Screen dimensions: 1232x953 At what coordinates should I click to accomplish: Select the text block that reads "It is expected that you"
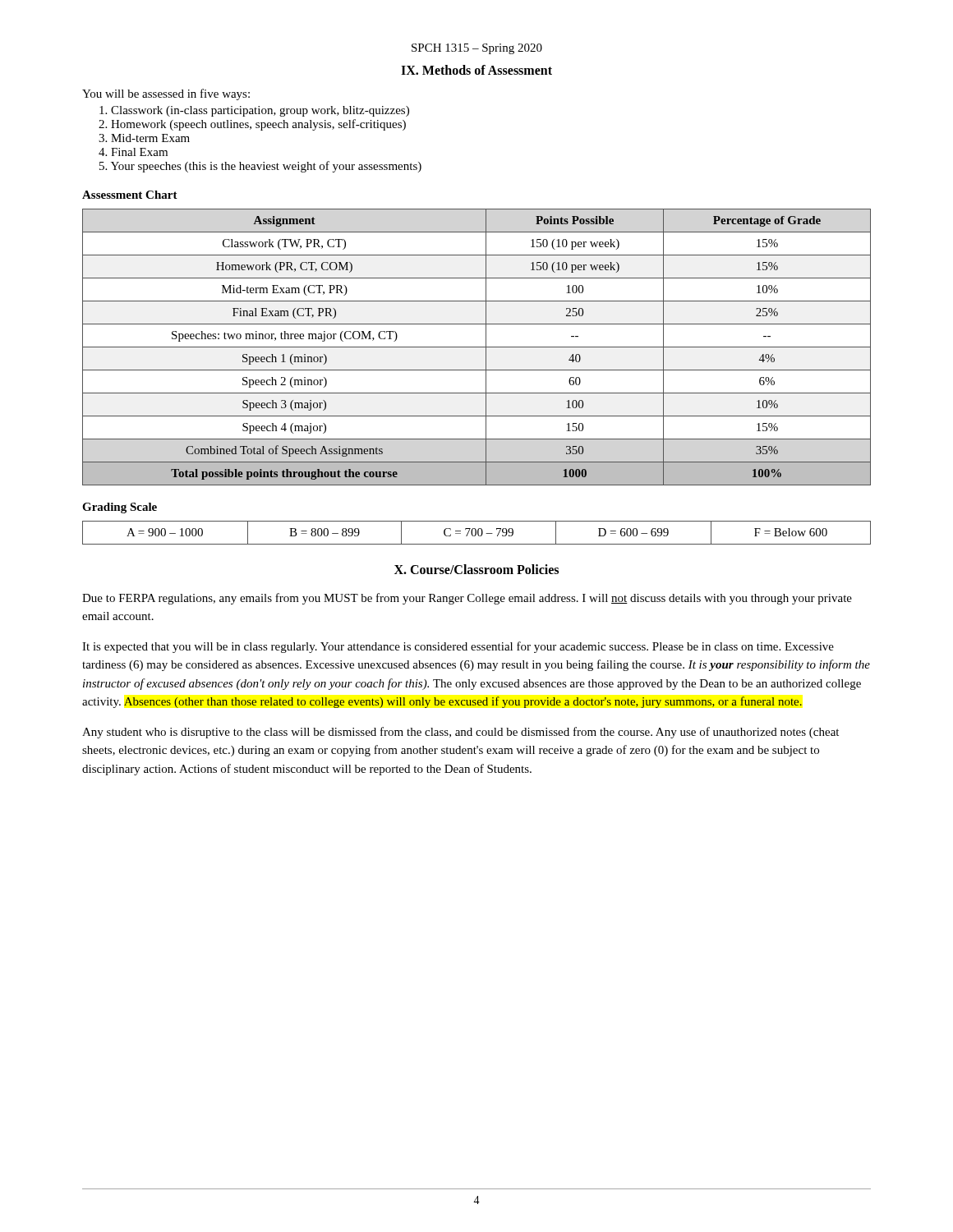[x=476, y=674]
